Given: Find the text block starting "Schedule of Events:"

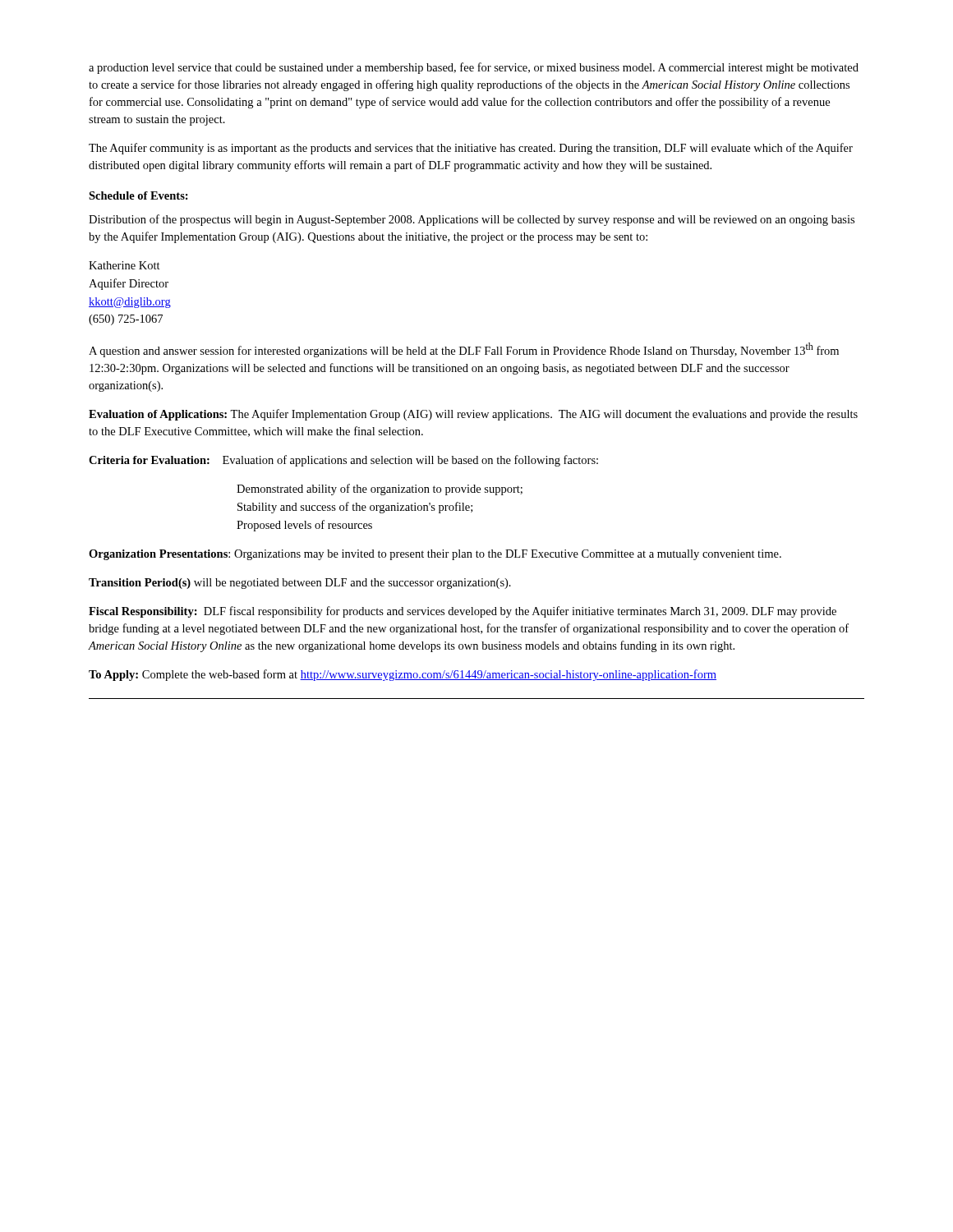Looking at the screenshot, I should click(x=139, y=196).
